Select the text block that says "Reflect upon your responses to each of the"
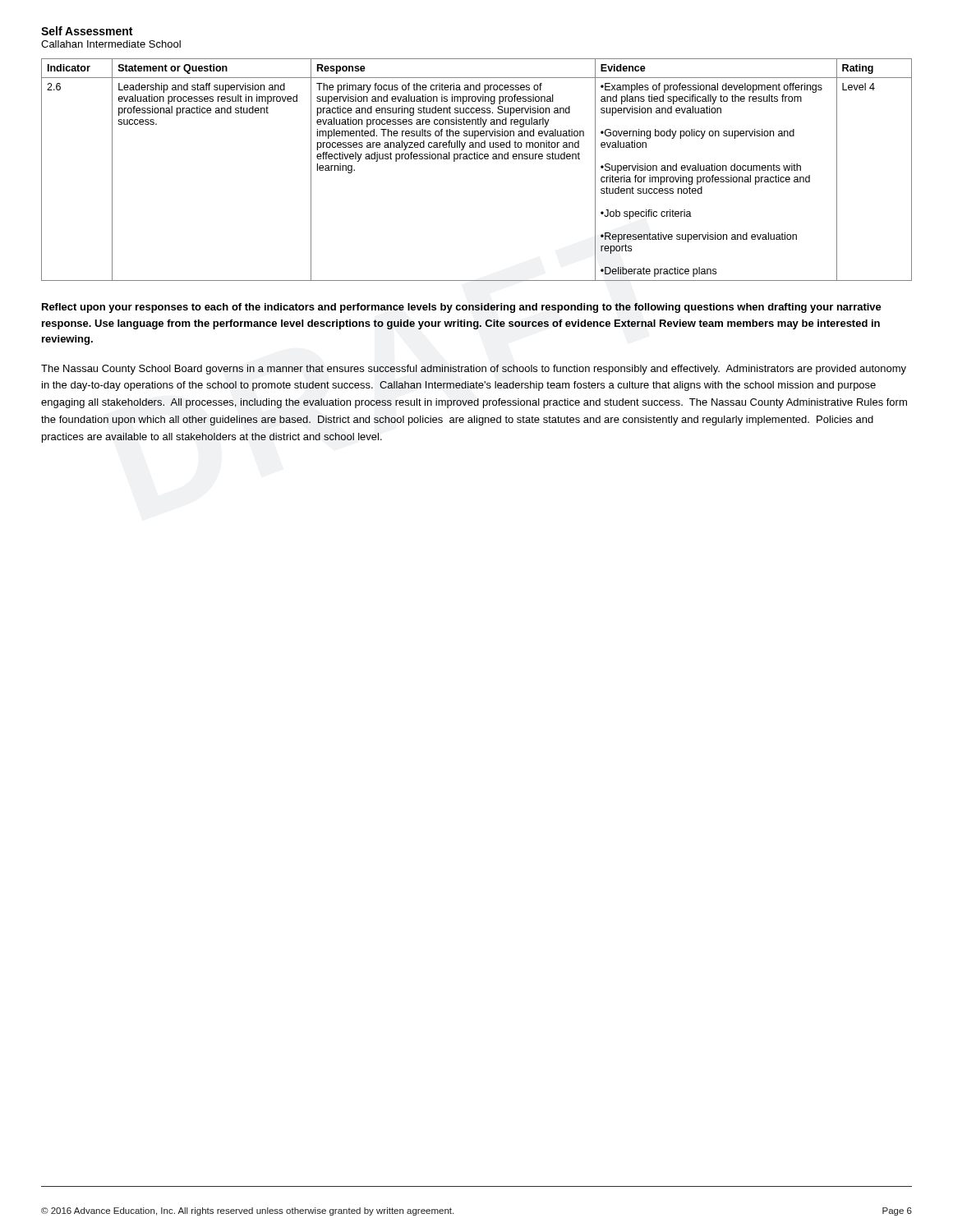 tap(461, 323)
